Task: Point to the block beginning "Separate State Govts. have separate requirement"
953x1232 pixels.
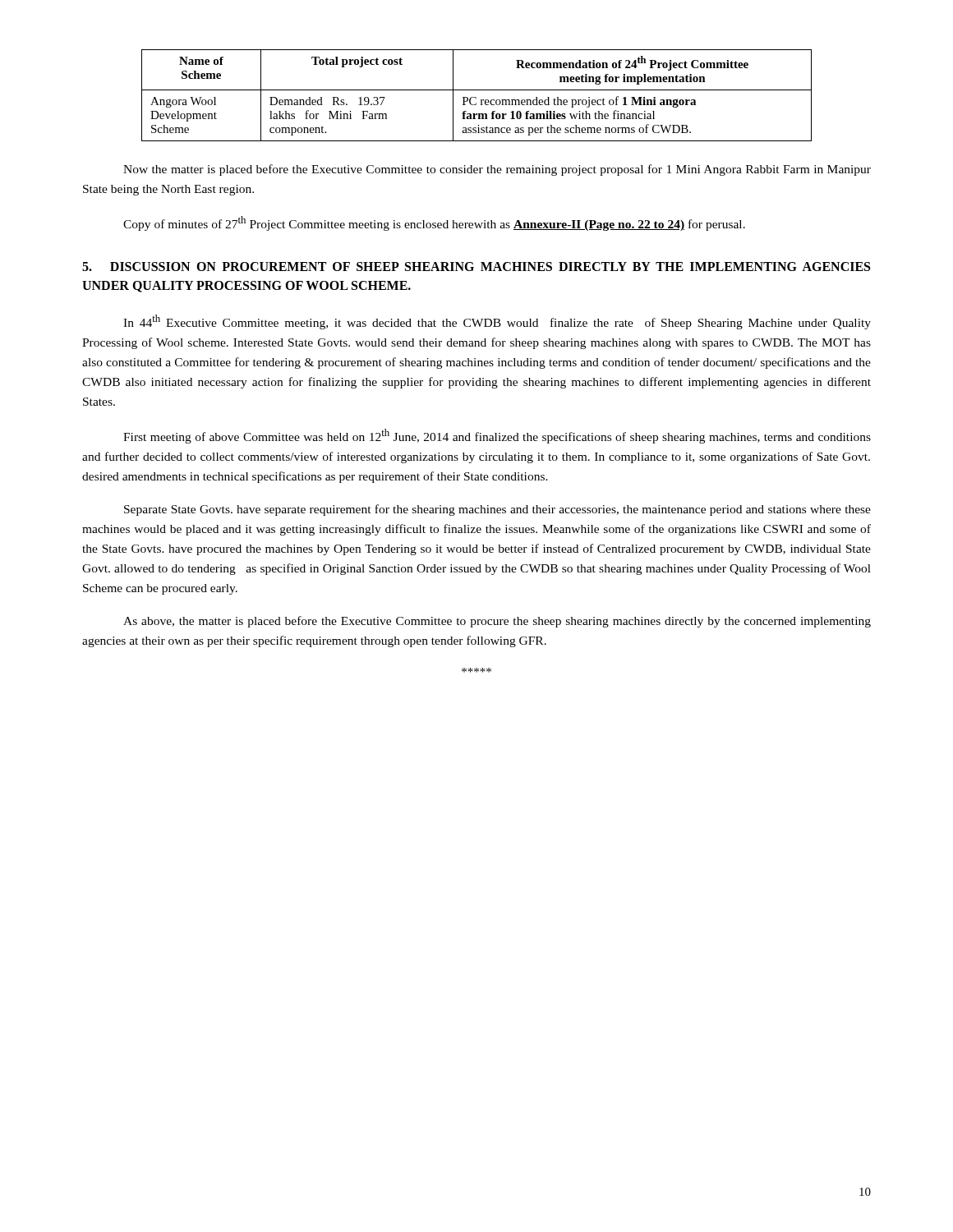Action: pyautogui.click(x=476, y=548)
